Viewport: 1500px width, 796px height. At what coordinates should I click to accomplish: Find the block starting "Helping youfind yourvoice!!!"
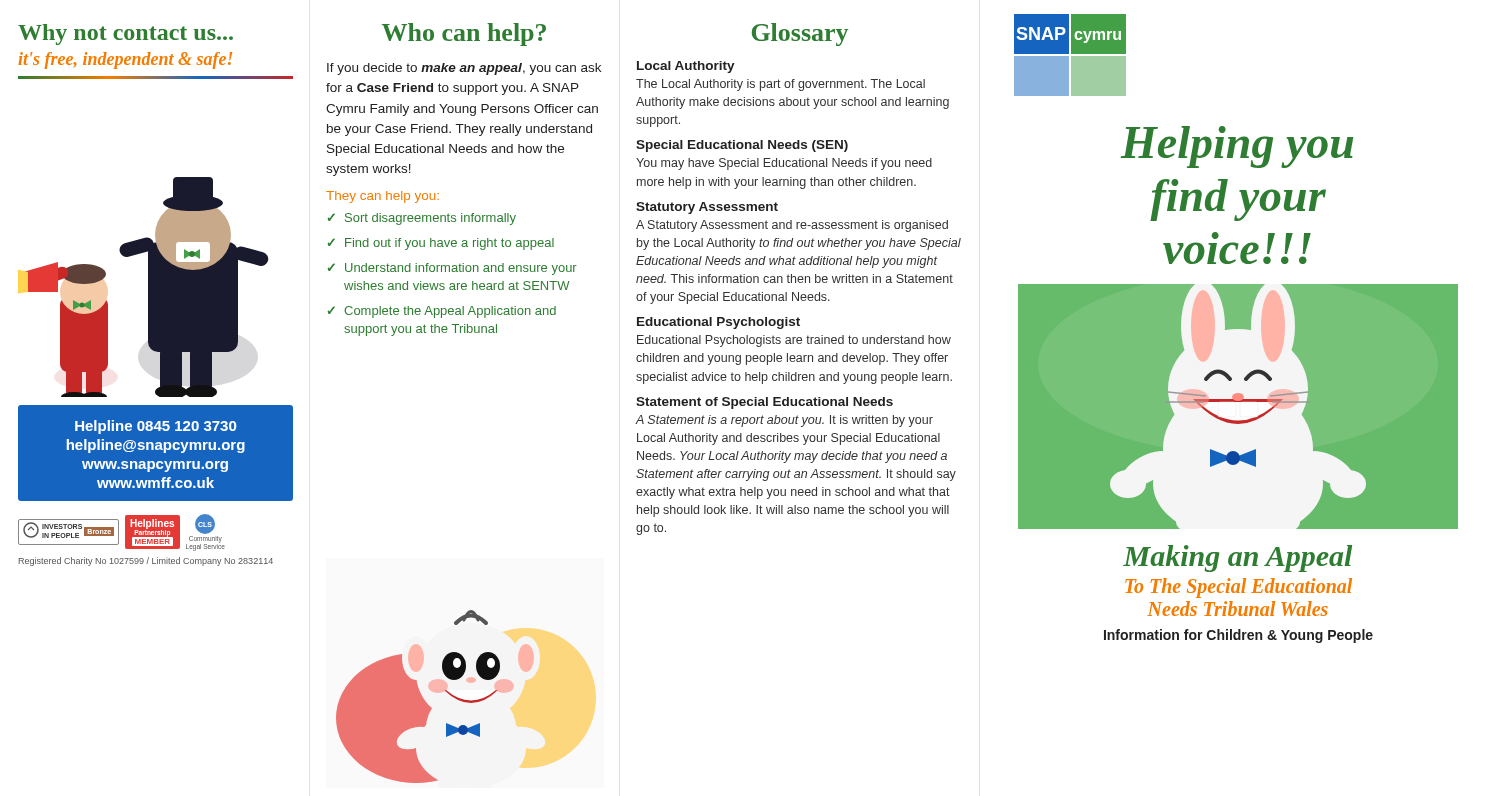click(x=1238, y=195)
